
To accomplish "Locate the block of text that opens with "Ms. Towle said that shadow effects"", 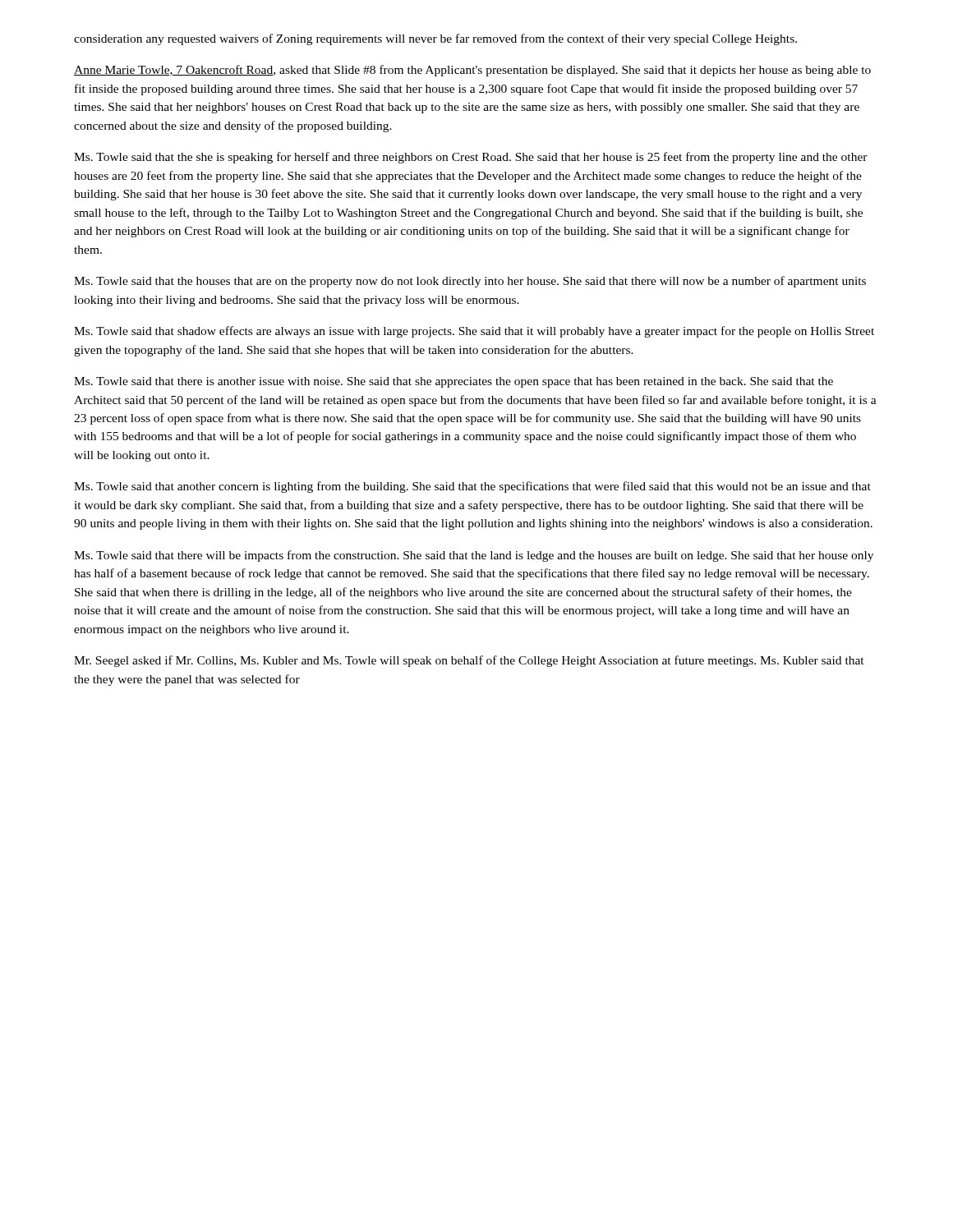I will (474, 340).
